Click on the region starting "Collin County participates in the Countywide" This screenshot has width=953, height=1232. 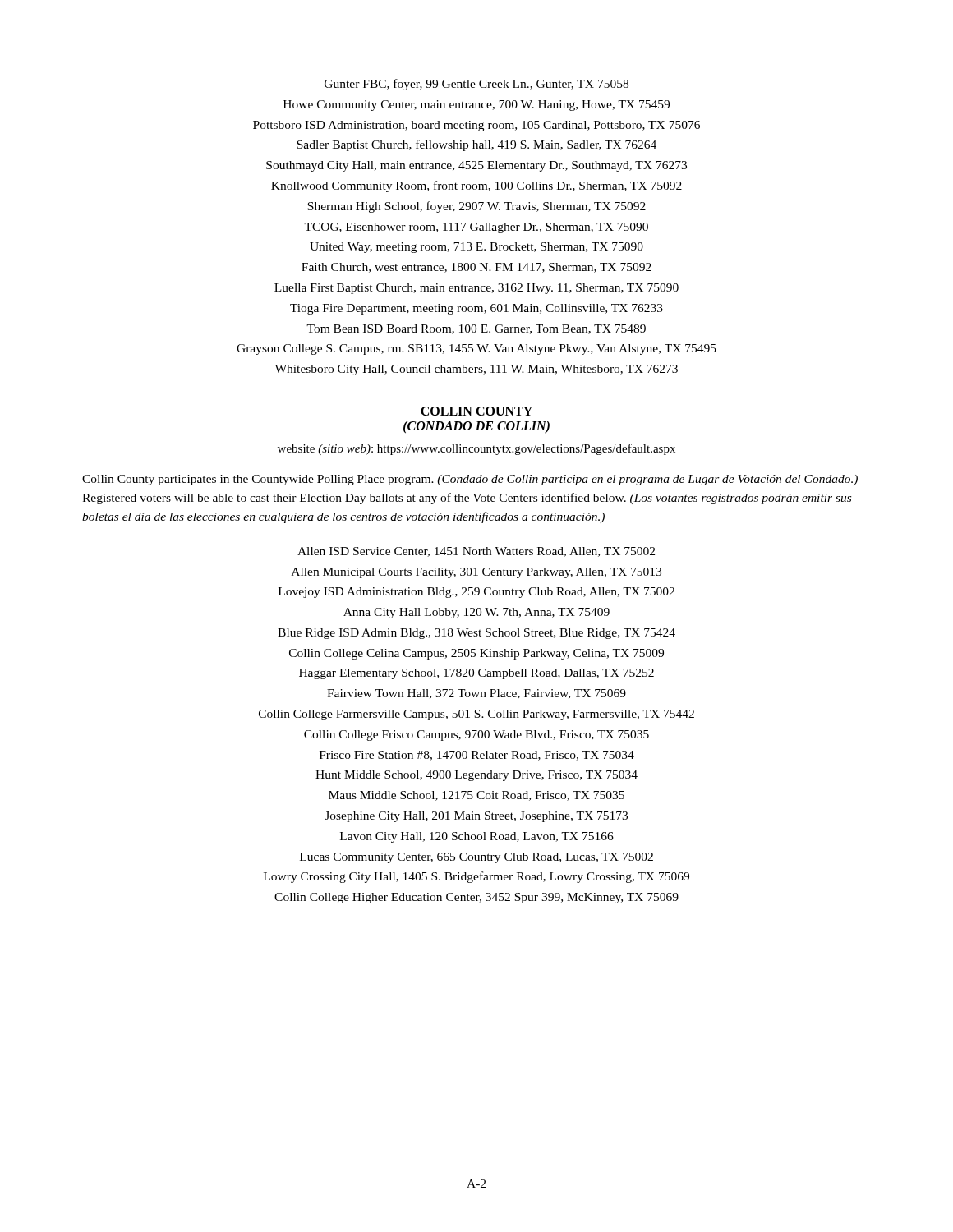coord(470,497)
